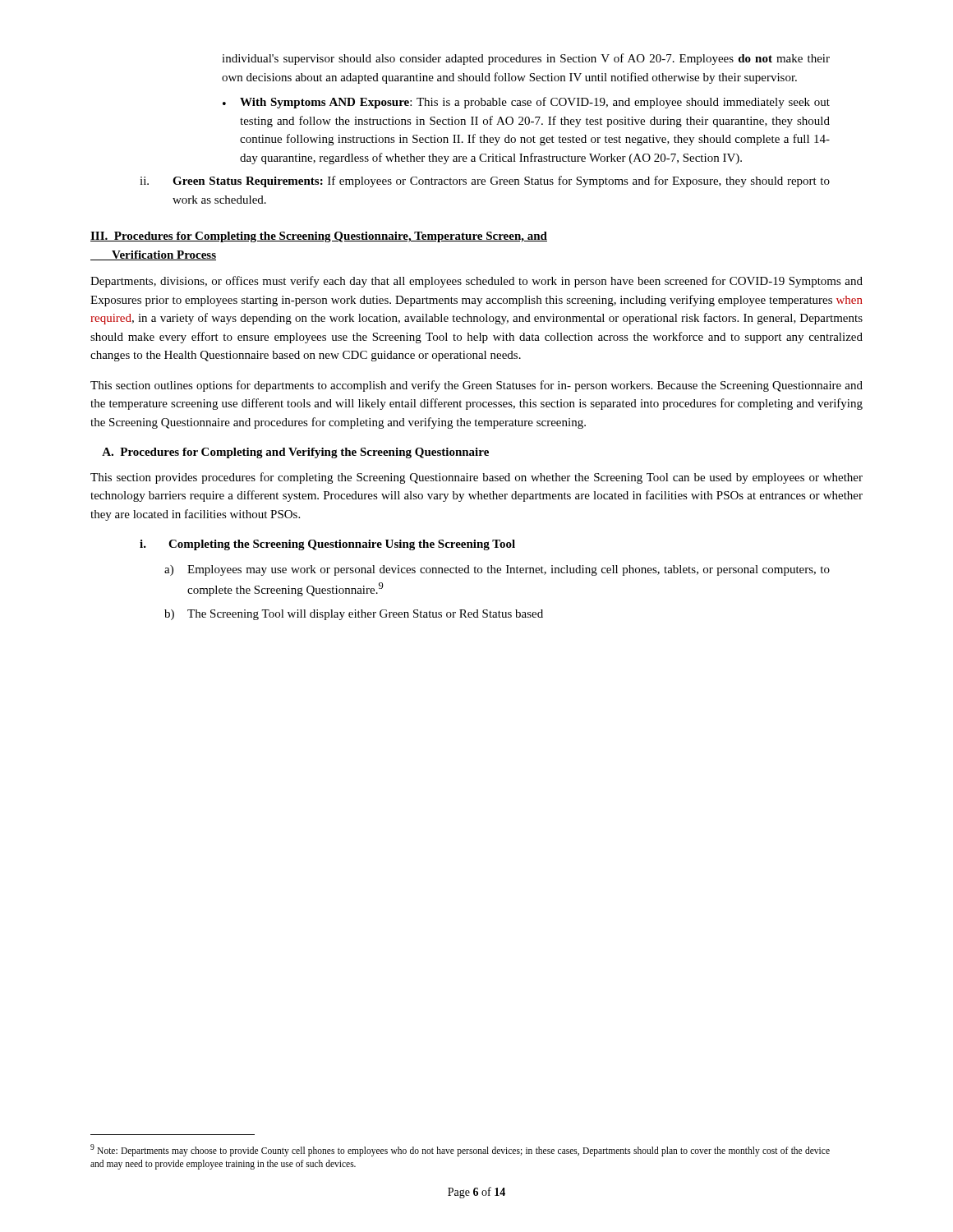Find the text block starting "9 Note: Departments"
953x1232 pixels.
tap(460, 1156)
